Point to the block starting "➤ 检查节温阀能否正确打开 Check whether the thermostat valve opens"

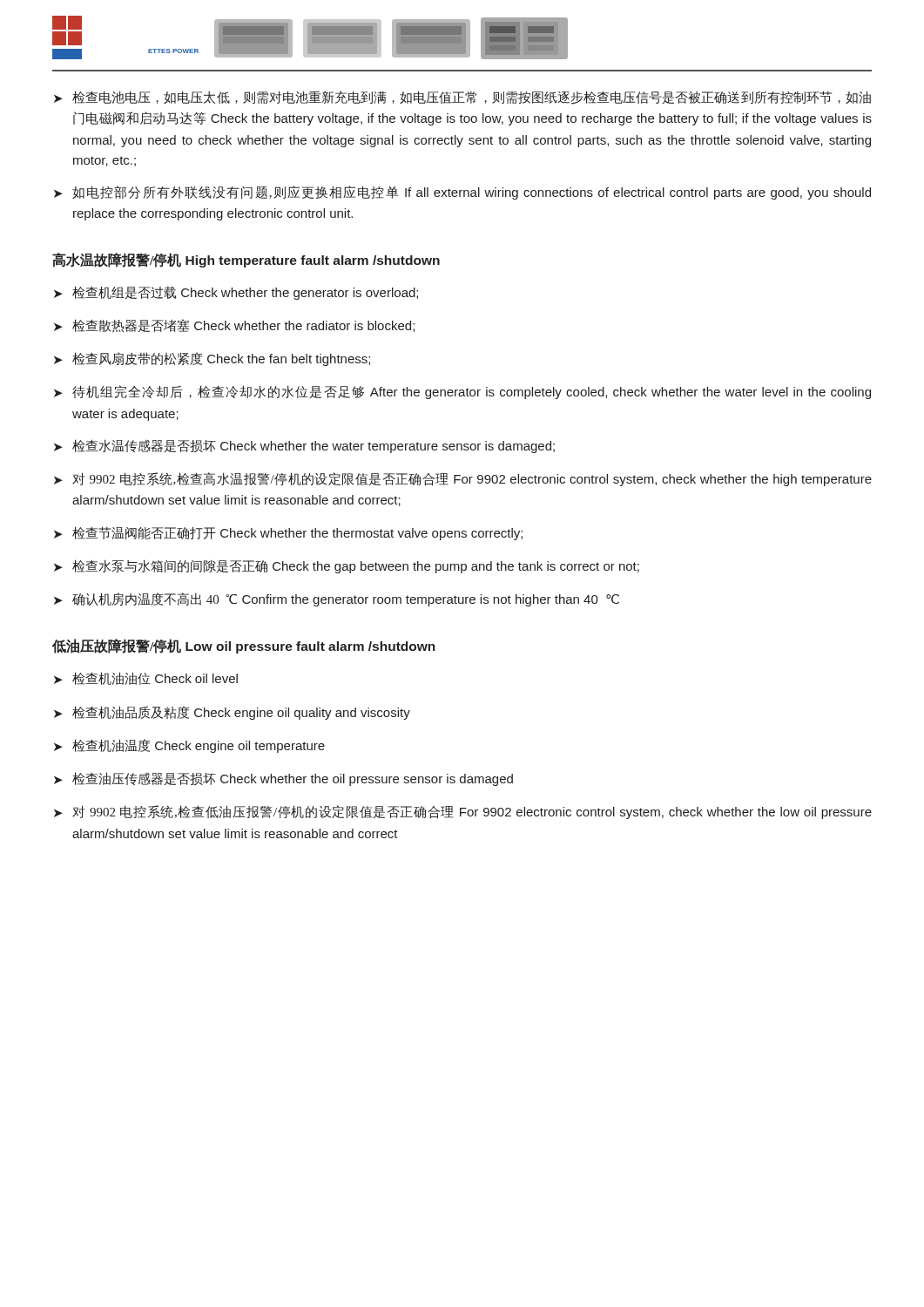(462, 533)
